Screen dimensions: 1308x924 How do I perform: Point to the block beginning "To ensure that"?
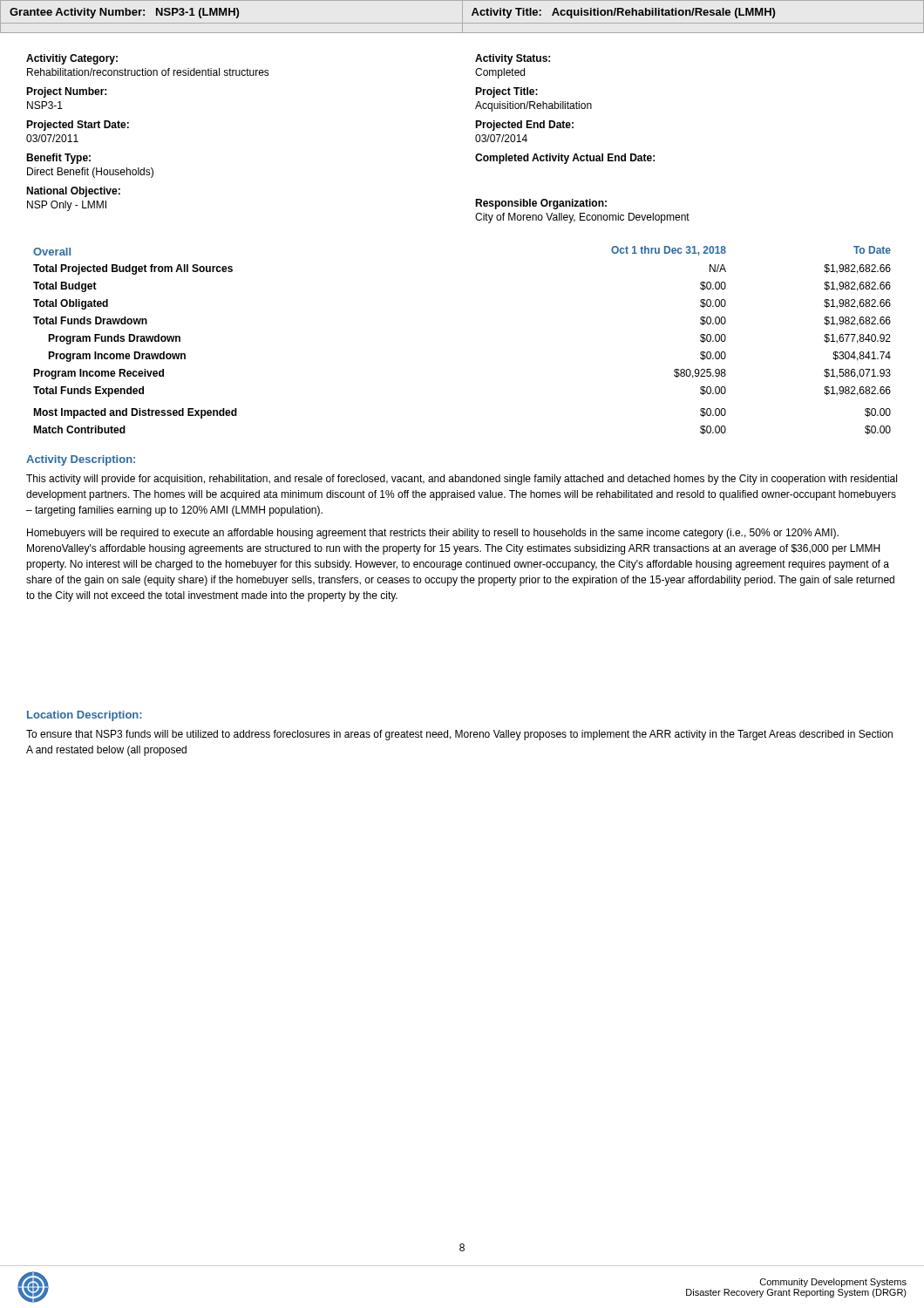(460, 742)
